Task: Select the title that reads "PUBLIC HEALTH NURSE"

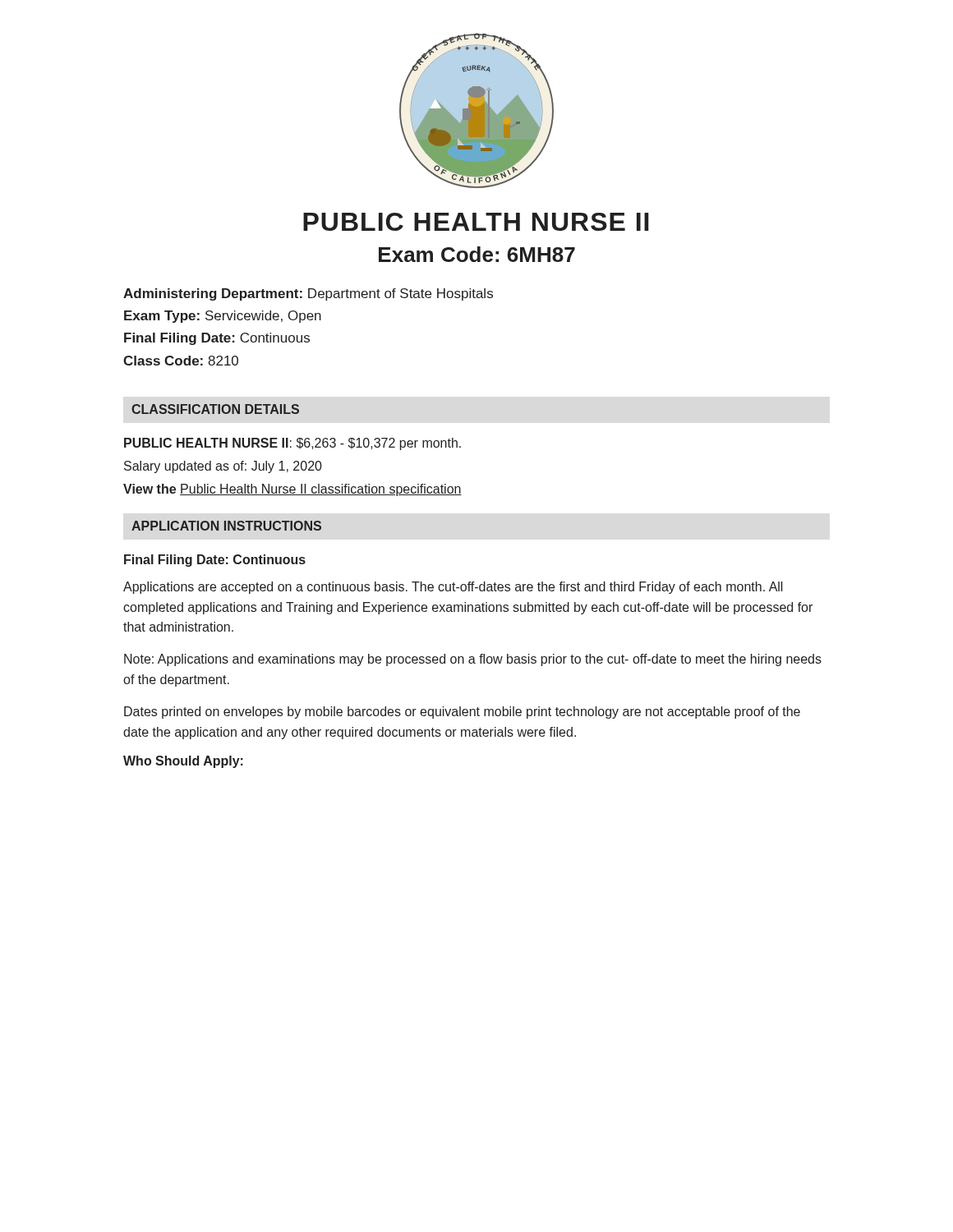Action: pos(476,222)
